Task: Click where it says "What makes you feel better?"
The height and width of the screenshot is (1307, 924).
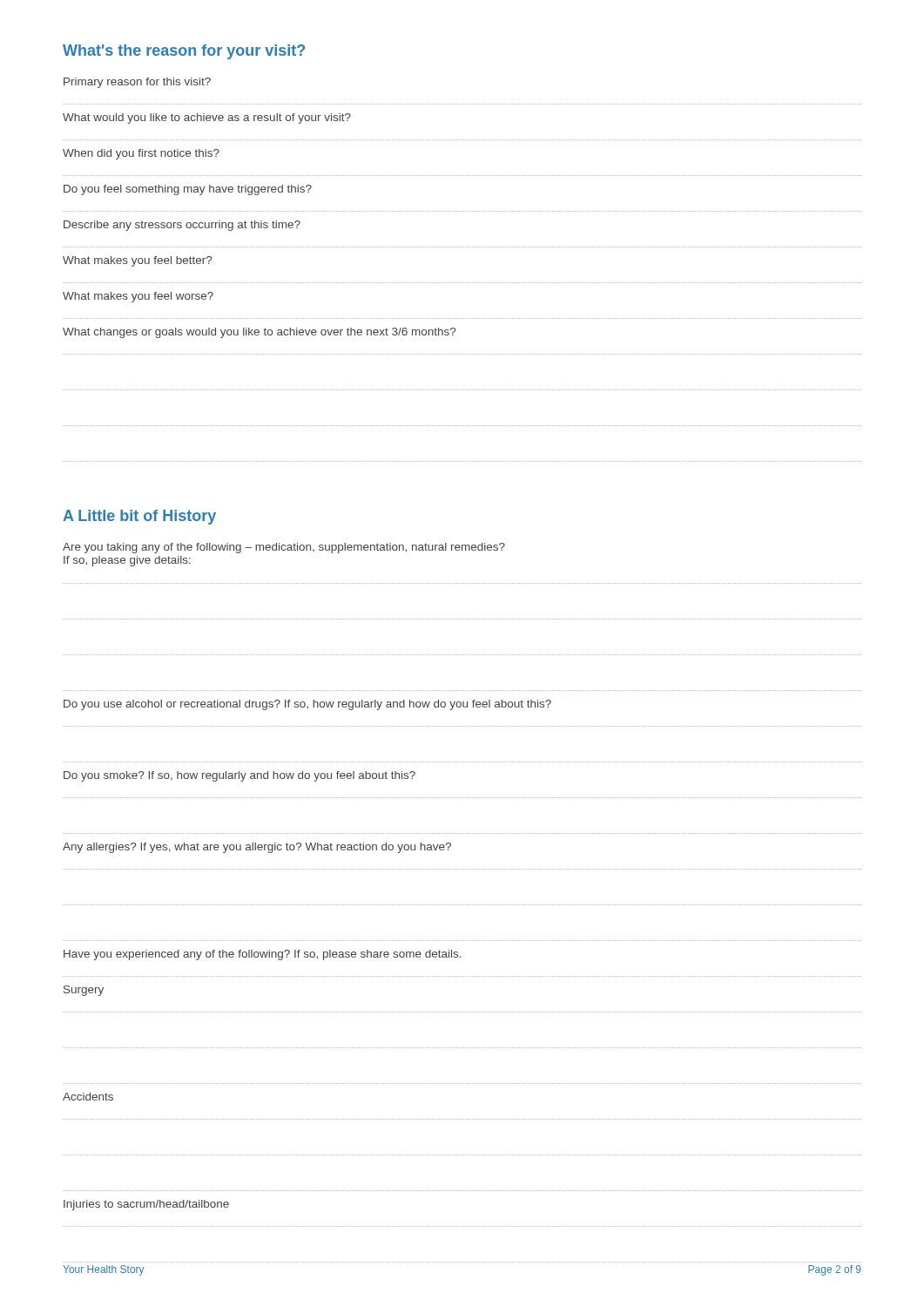Action: click(x=138, y=260)
